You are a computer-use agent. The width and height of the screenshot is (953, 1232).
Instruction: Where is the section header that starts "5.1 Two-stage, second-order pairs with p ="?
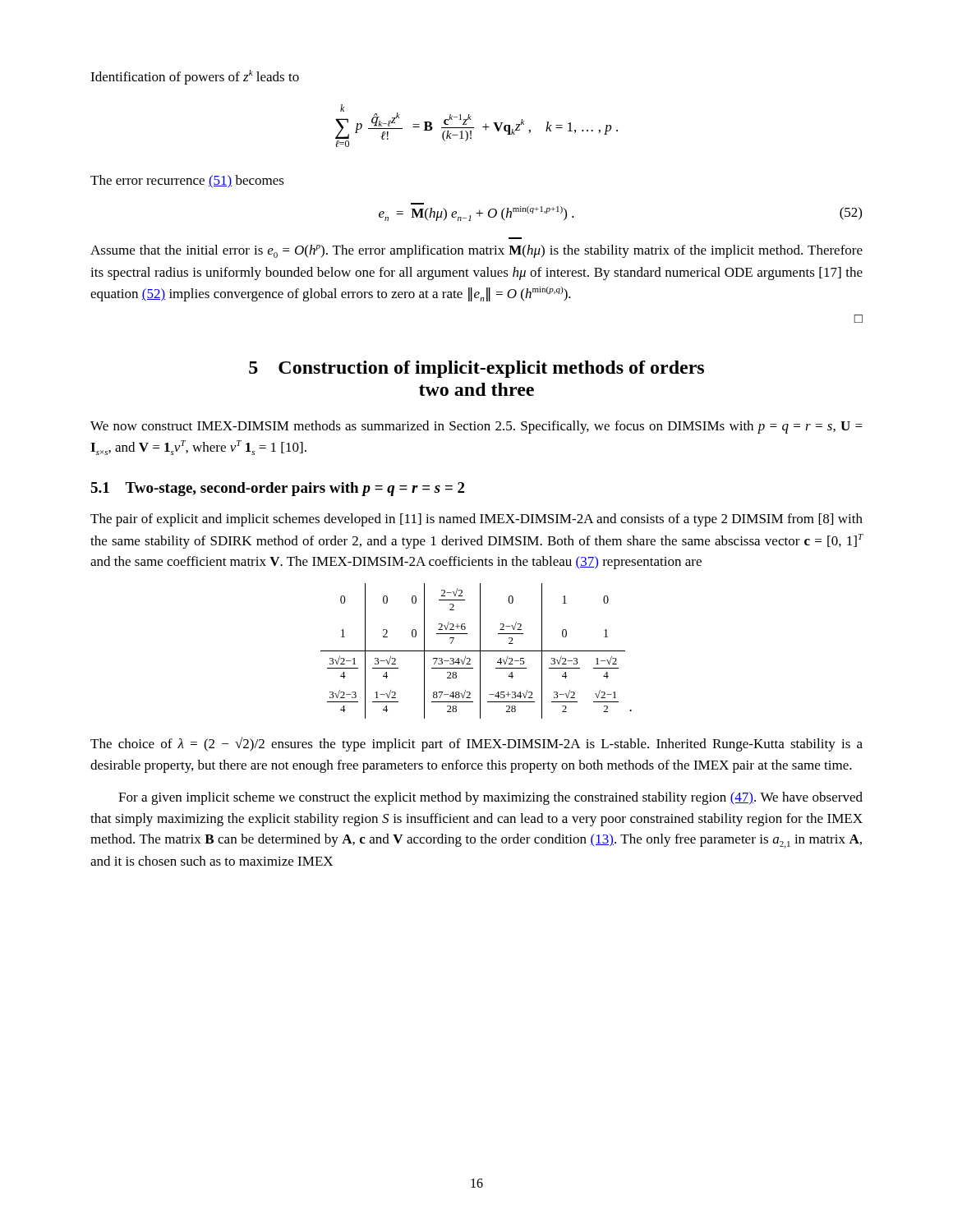tap(277, 489)
